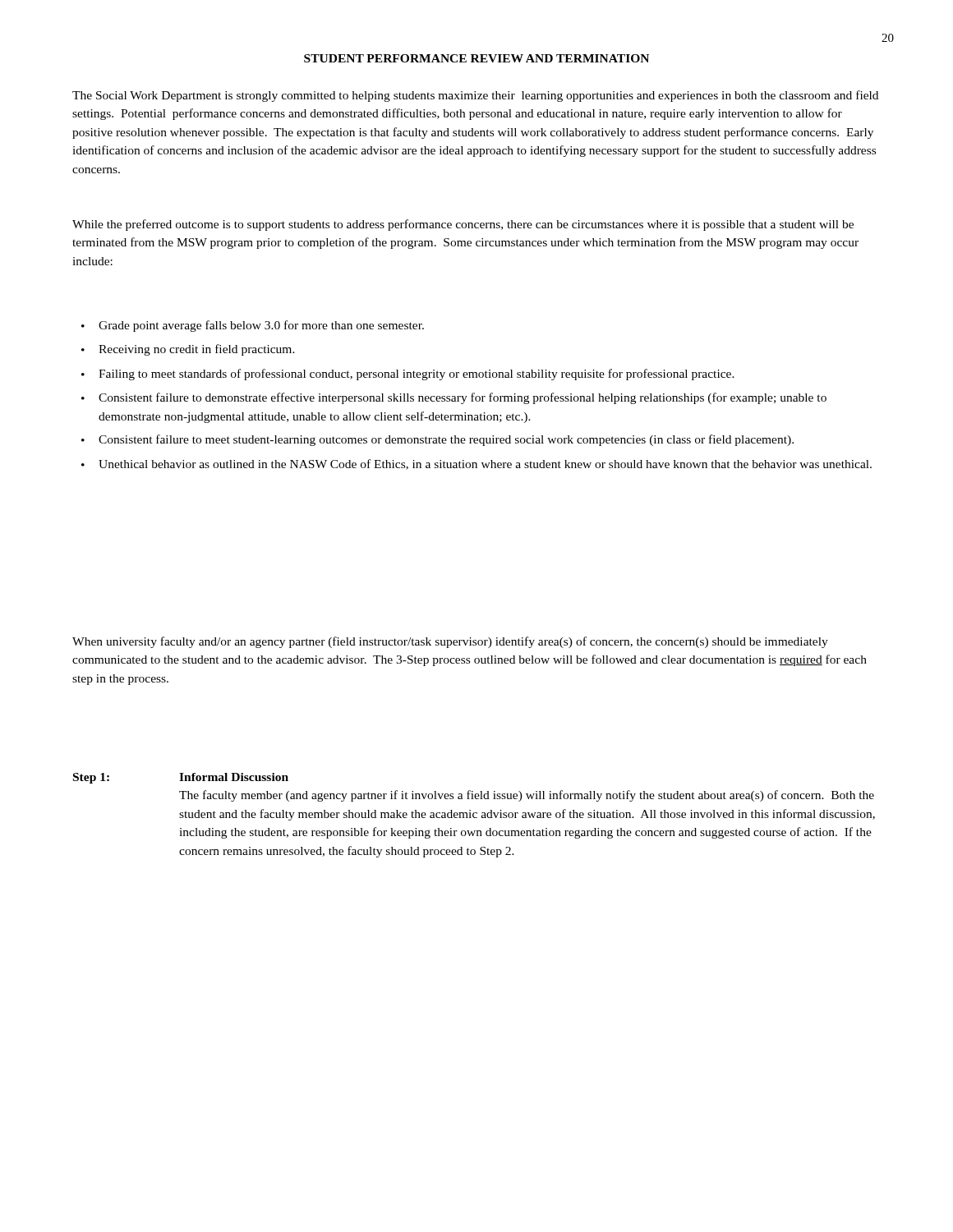Find the text block containing "Step 1: Informal Discussion The faculty"
The height and width of the screenshot is (1232, 953).
[x=476, y=814]
